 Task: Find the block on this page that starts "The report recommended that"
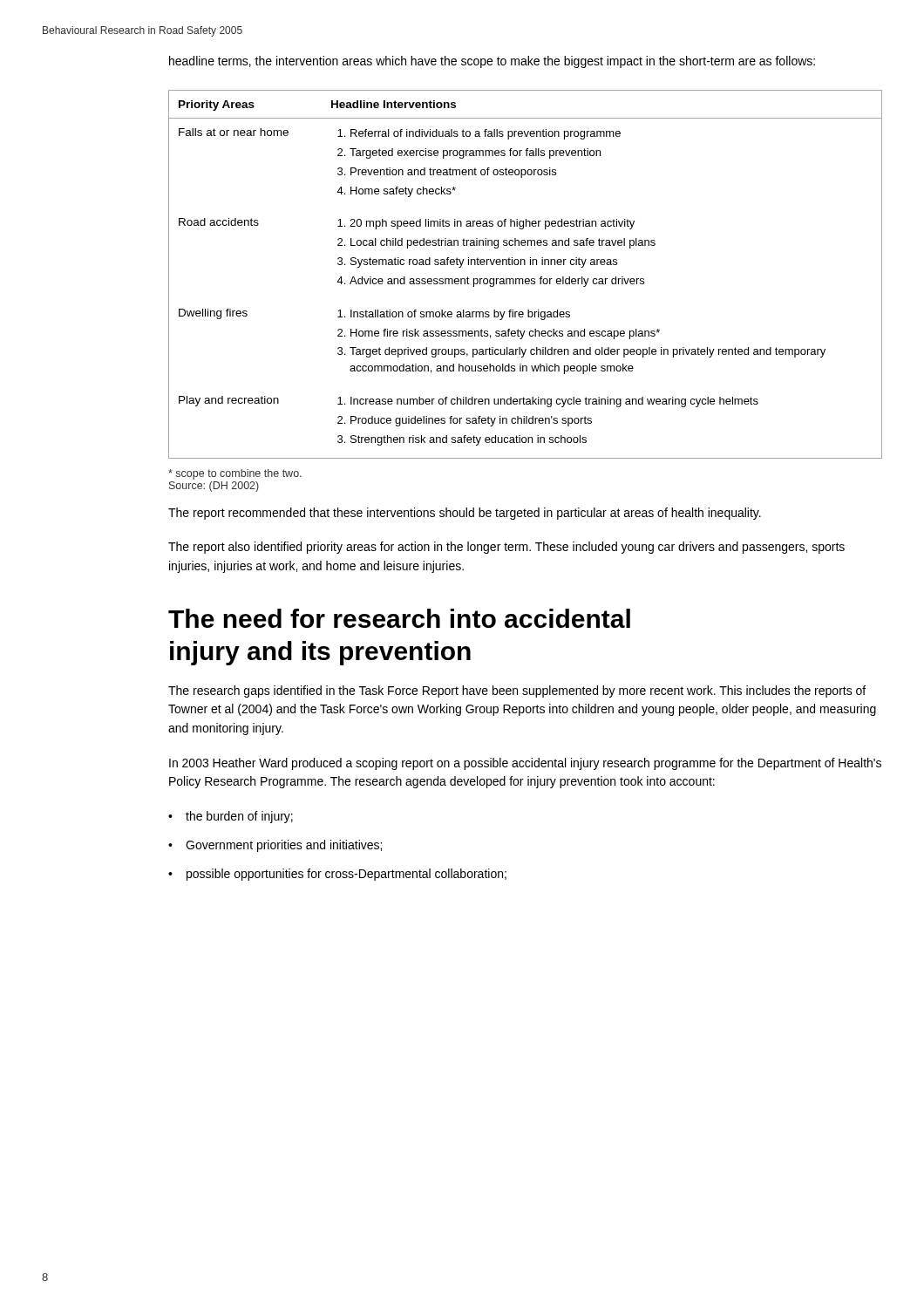click(465, 512)
